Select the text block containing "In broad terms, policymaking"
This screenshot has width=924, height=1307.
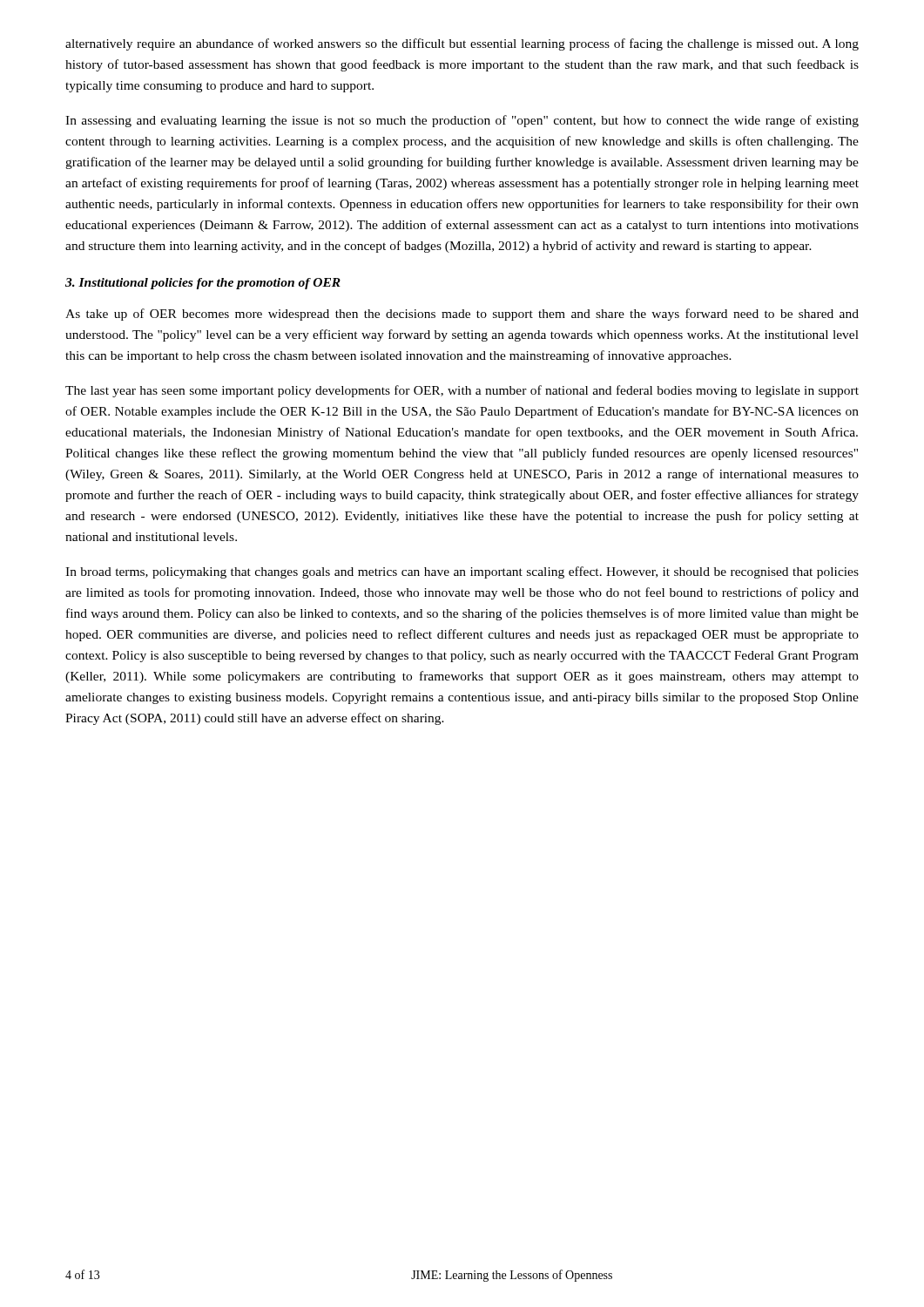462,645
